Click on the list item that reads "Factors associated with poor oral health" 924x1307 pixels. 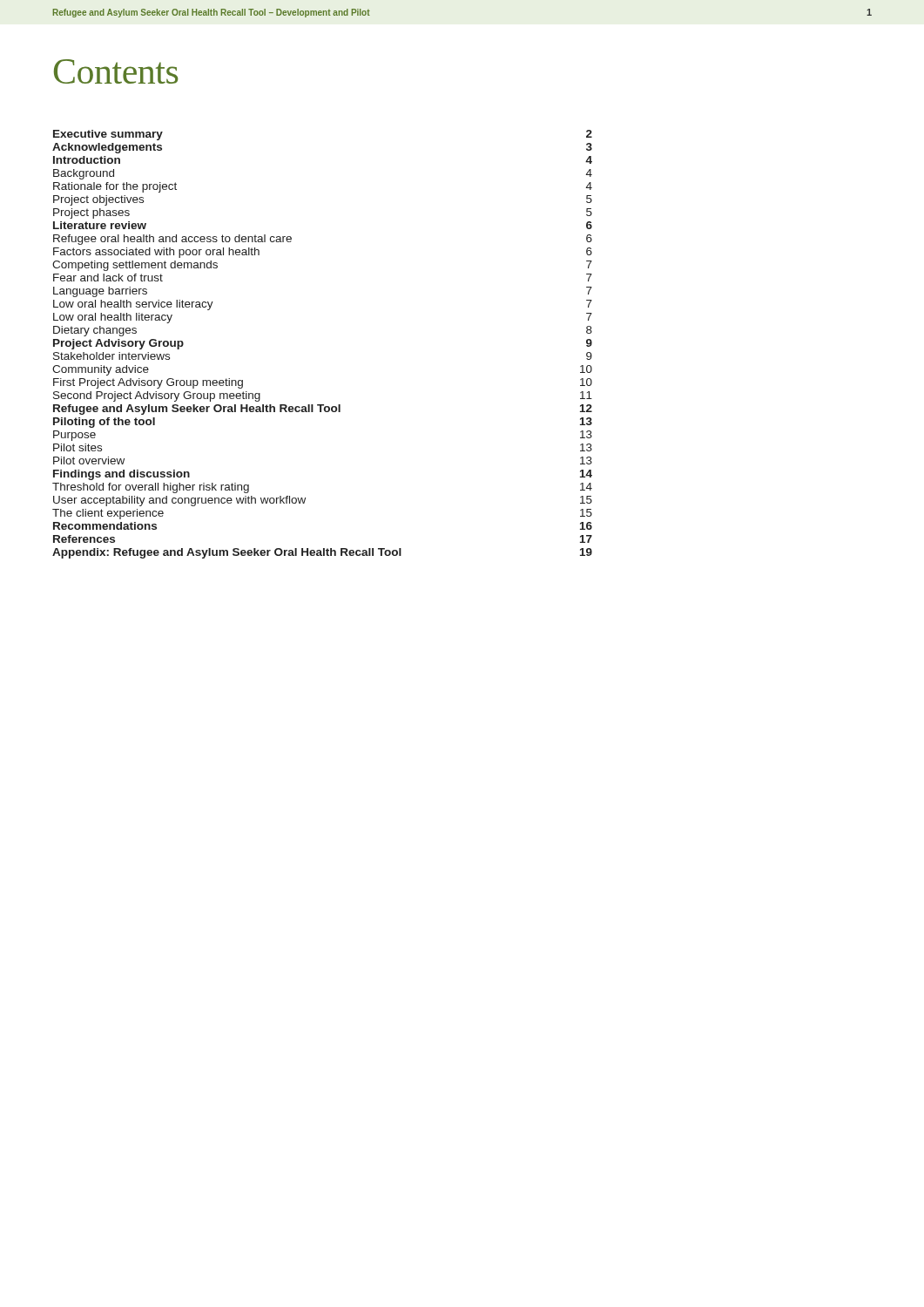click(159, 252)
